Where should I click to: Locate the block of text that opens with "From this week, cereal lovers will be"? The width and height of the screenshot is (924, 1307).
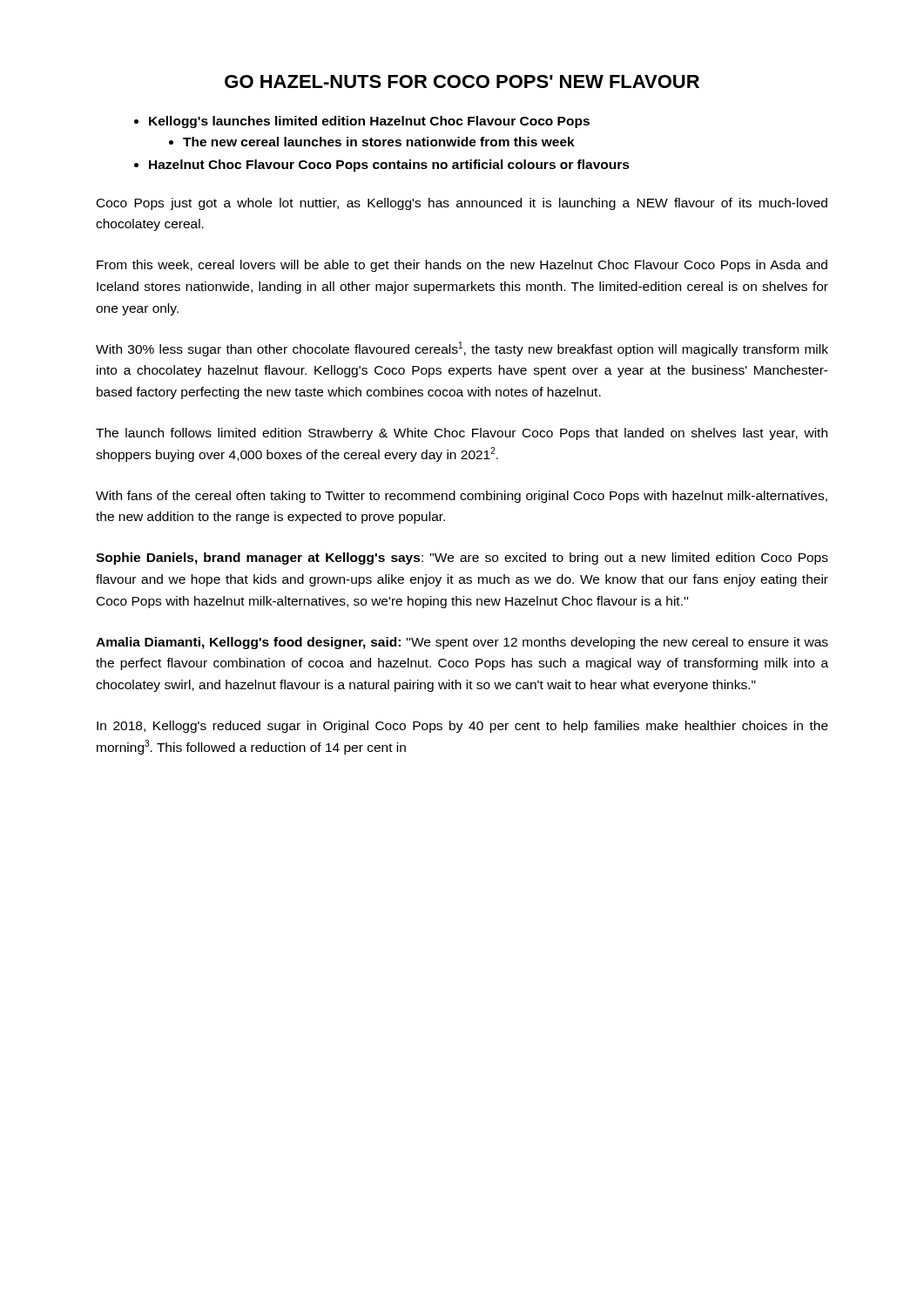(x=462, y=286)
